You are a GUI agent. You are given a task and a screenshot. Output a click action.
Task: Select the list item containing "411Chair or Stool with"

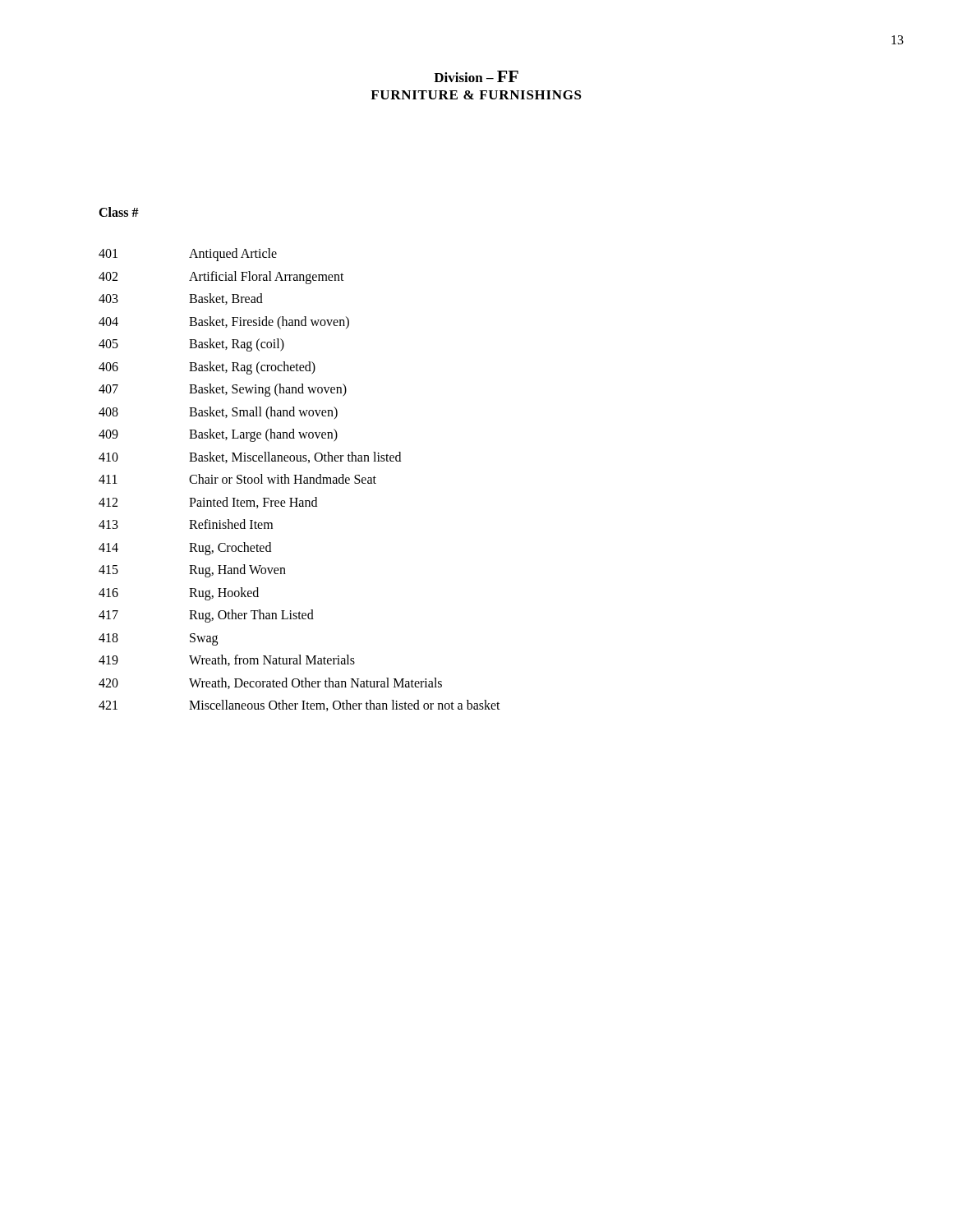coord(237,480)
